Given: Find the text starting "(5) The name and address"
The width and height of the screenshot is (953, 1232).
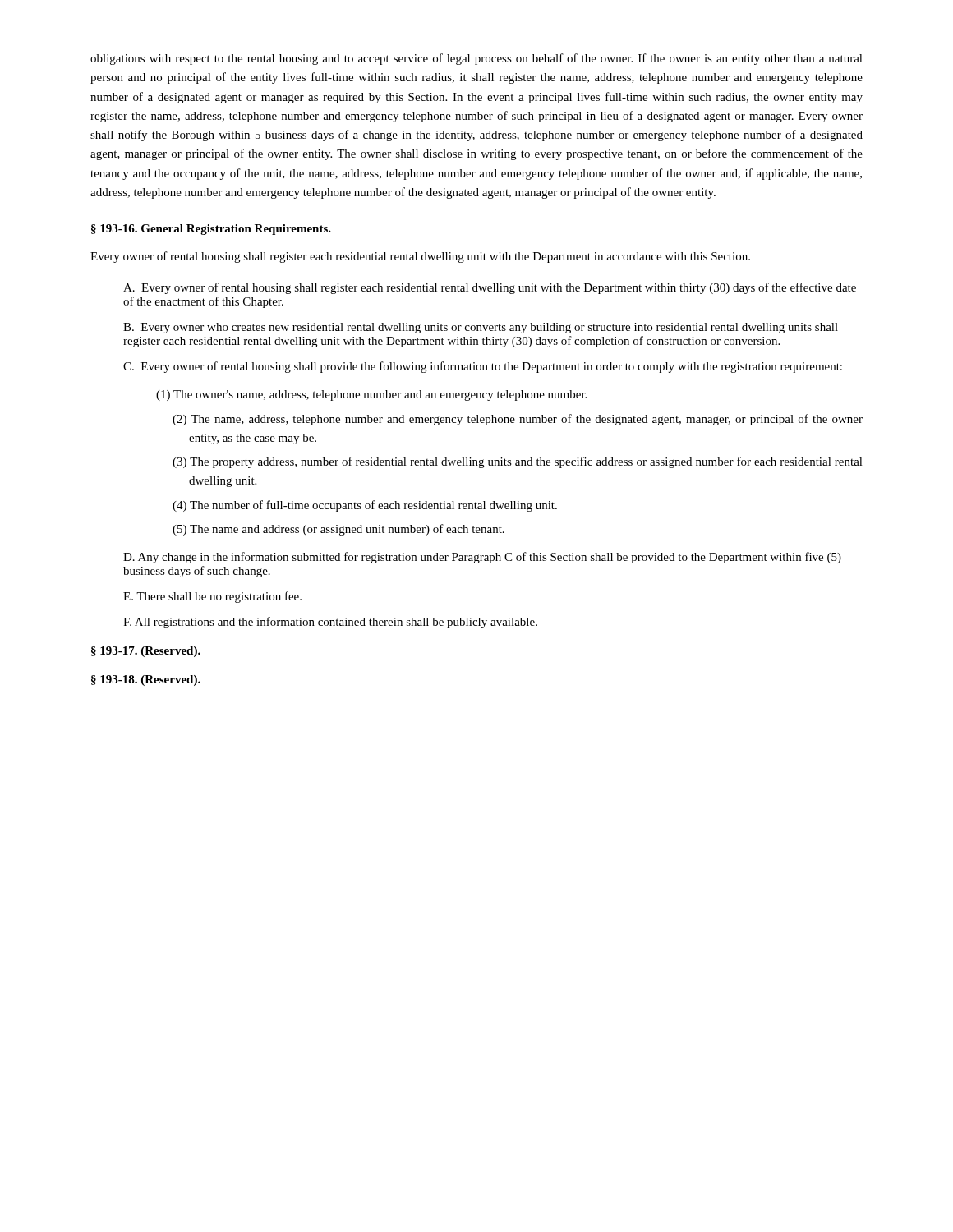Looking at the screenshot, I should click(x=339, y=529).
